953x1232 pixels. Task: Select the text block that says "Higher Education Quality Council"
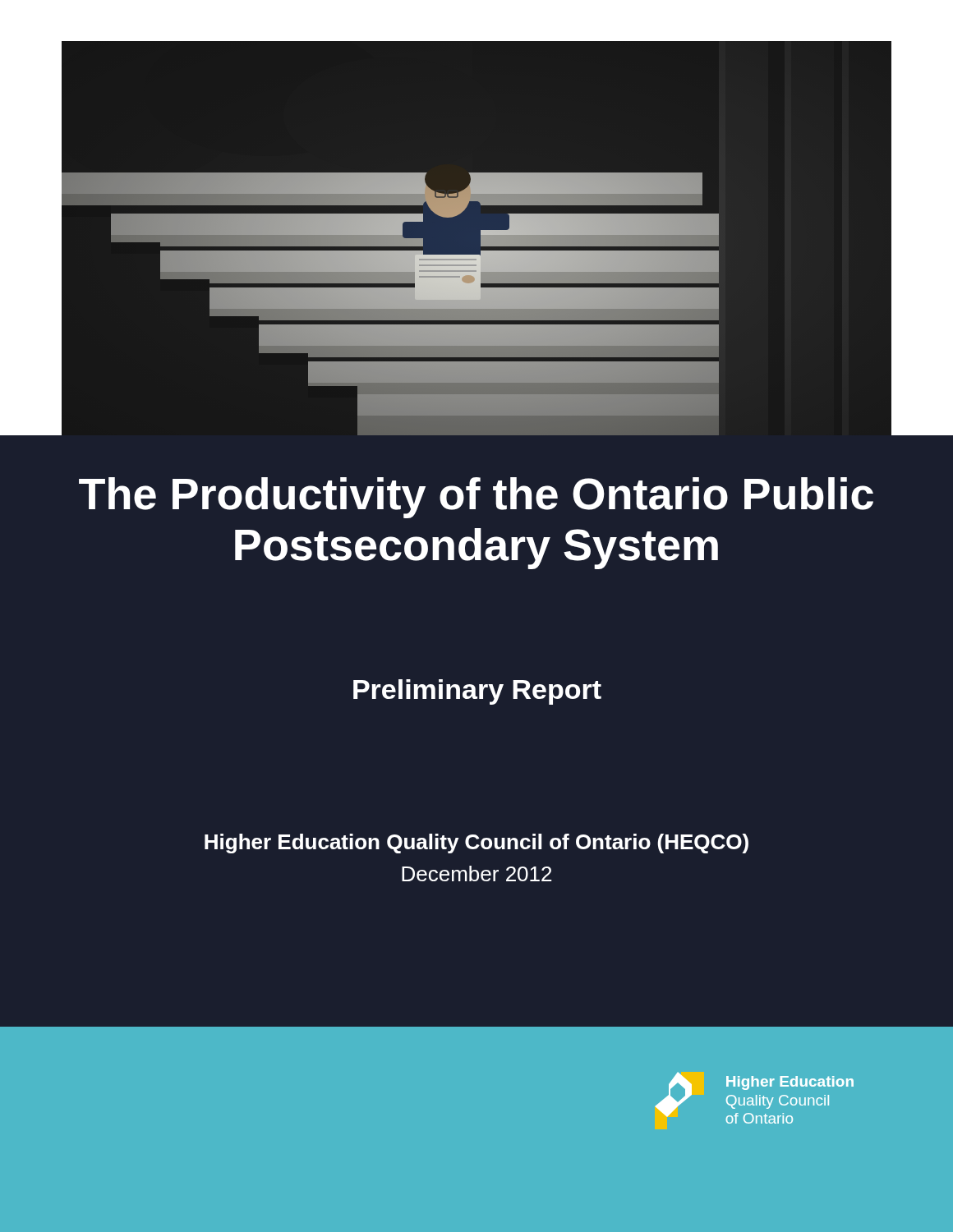coord(476,858)
